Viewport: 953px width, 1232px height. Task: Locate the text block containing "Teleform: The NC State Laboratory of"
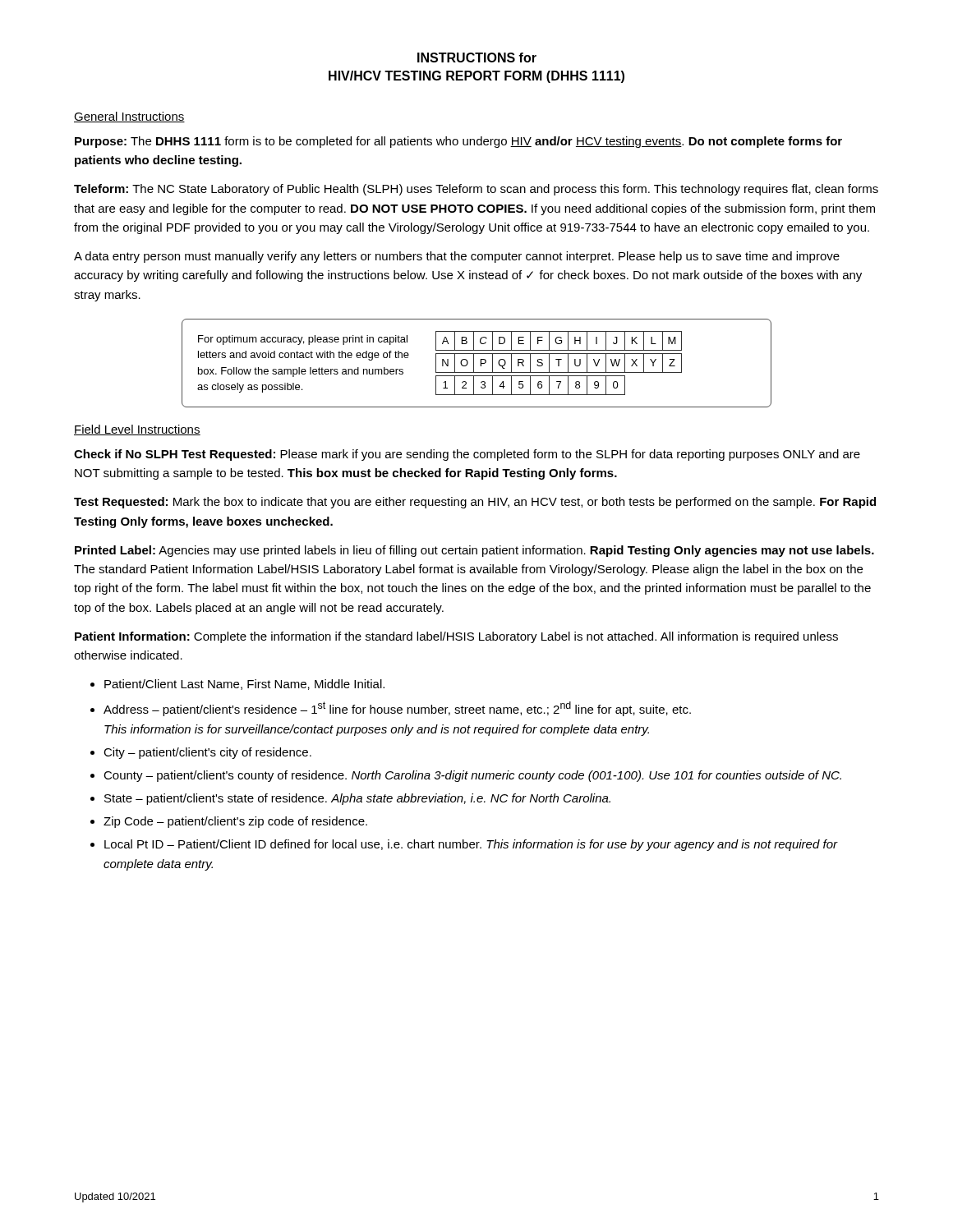click(476, 208)
